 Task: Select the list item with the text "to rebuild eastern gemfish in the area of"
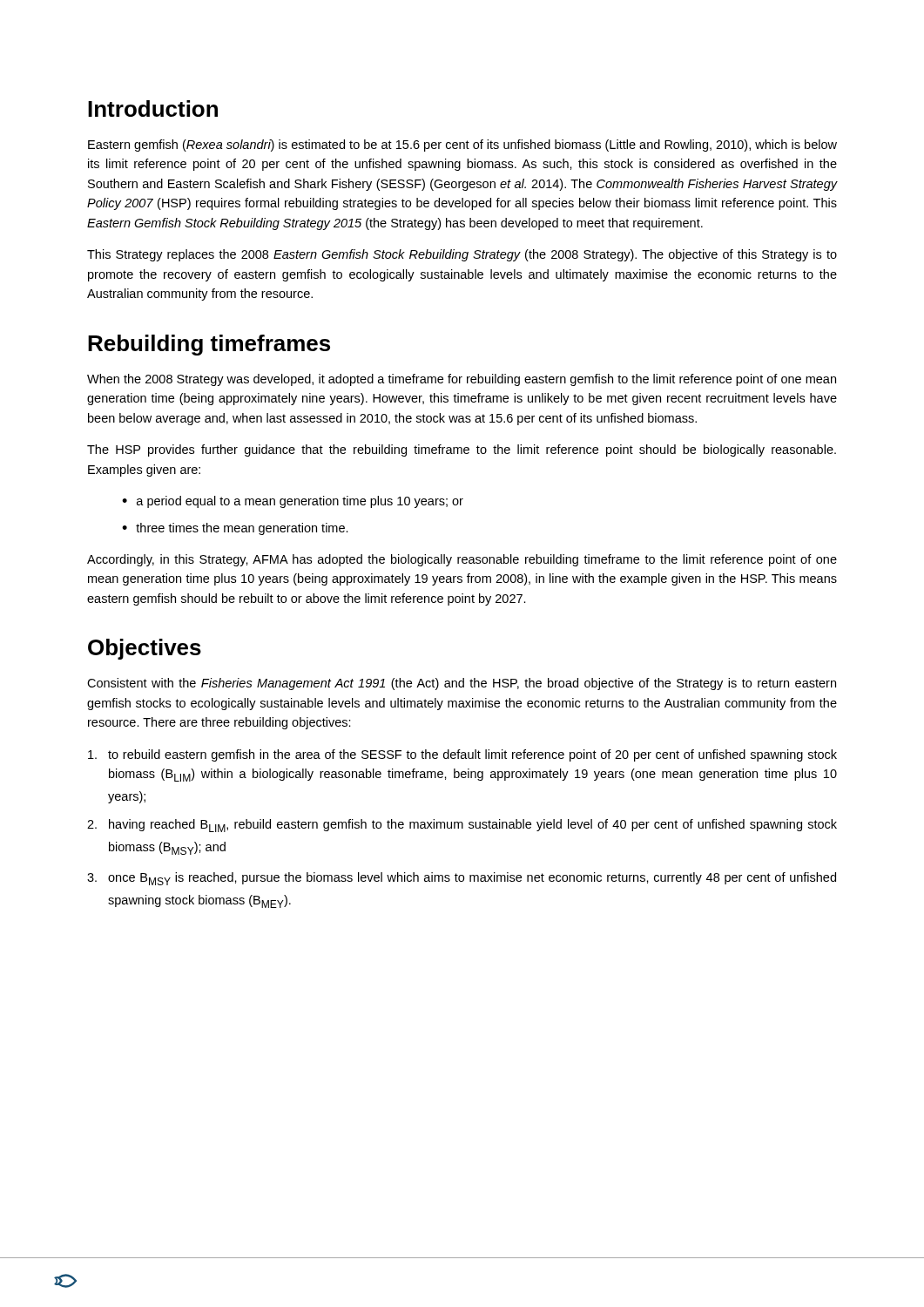point(462,775)
